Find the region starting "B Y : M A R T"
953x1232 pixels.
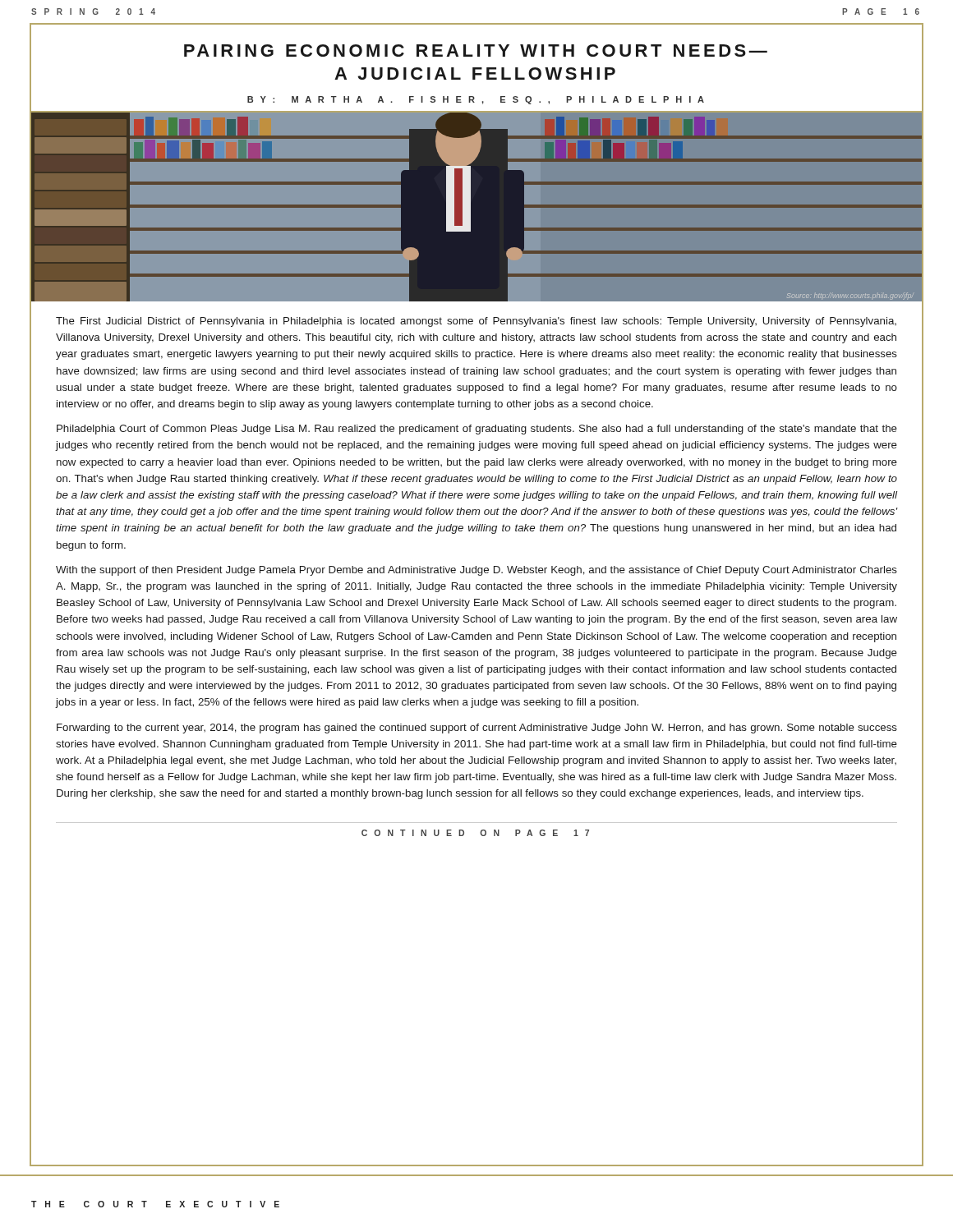(x=476, y=99)
